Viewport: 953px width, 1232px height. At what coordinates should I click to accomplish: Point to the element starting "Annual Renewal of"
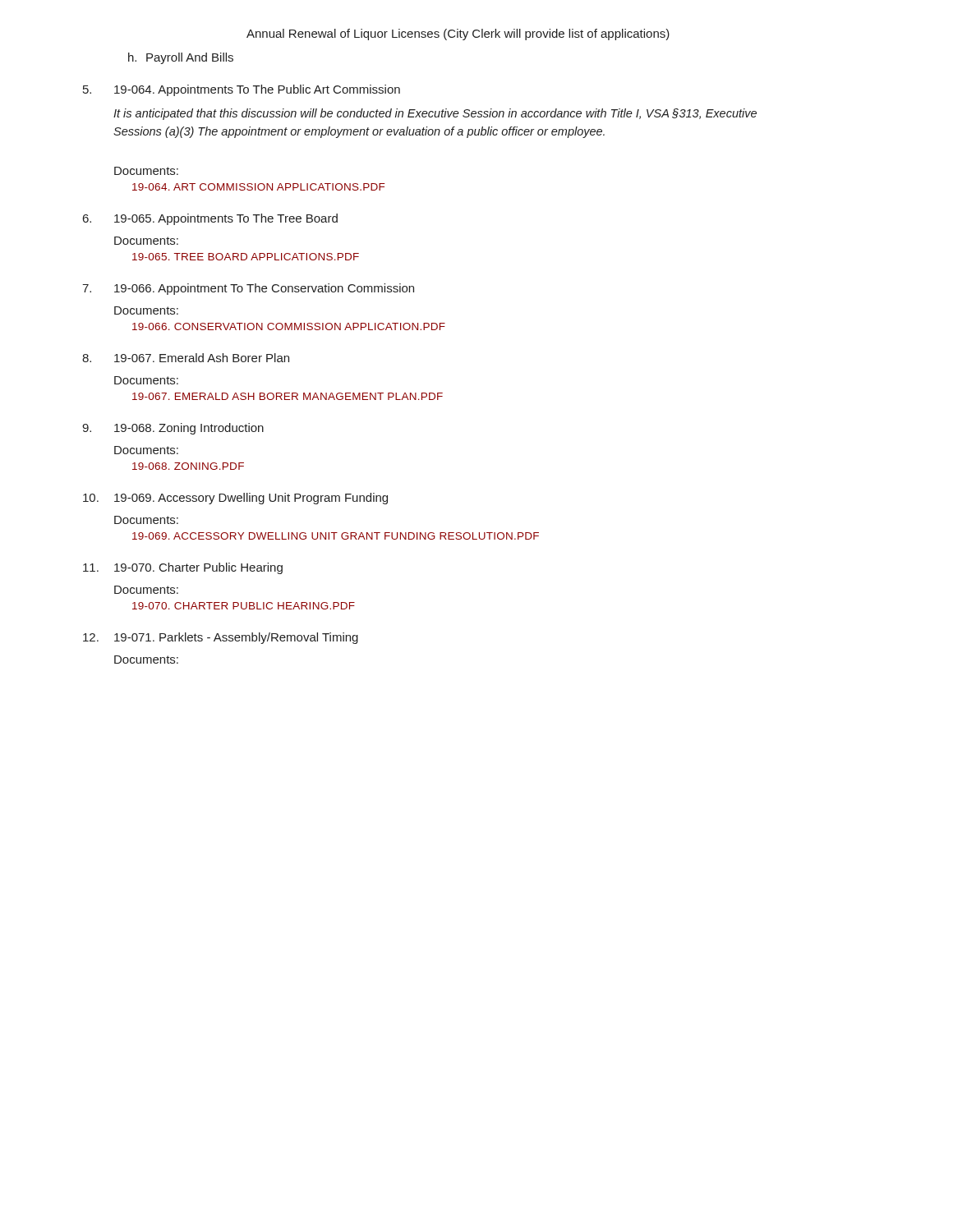[458, 33]
